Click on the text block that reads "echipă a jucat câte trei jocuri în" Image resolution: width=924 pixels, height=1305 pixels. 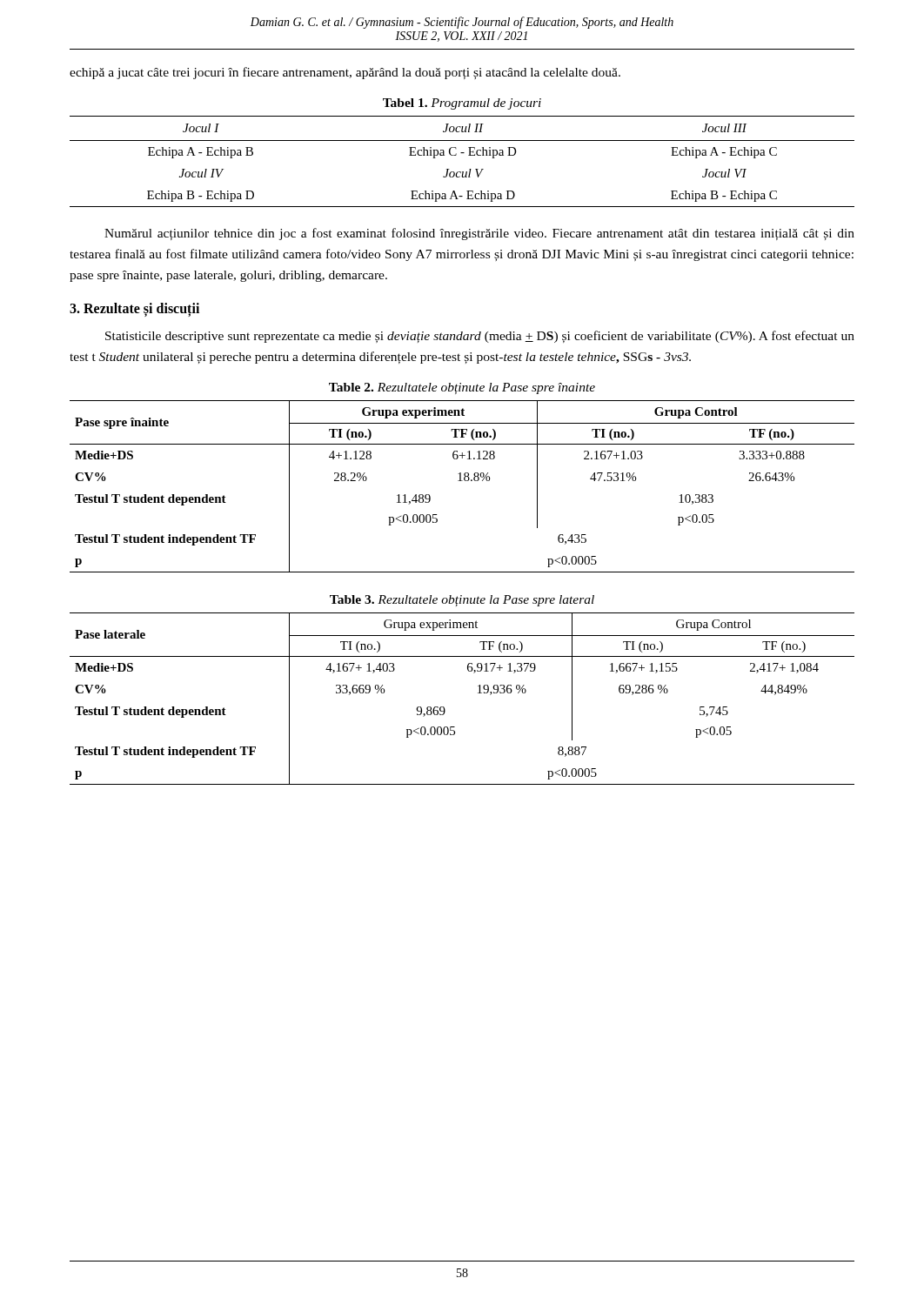(x=345, y=72)
